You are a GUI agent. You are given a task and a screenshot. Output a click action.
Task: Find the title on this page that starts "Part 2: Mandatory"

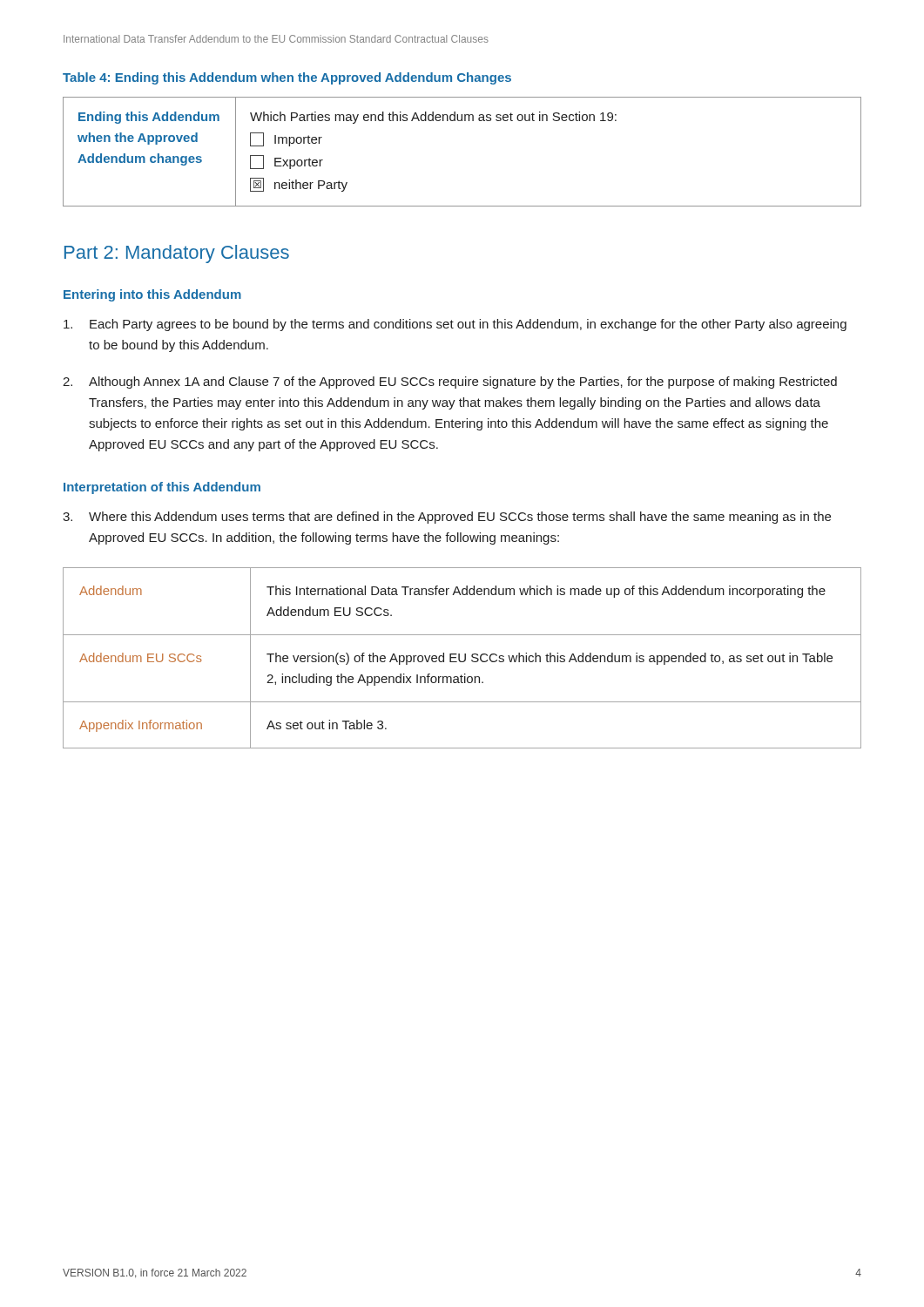[x=176, y=252]
